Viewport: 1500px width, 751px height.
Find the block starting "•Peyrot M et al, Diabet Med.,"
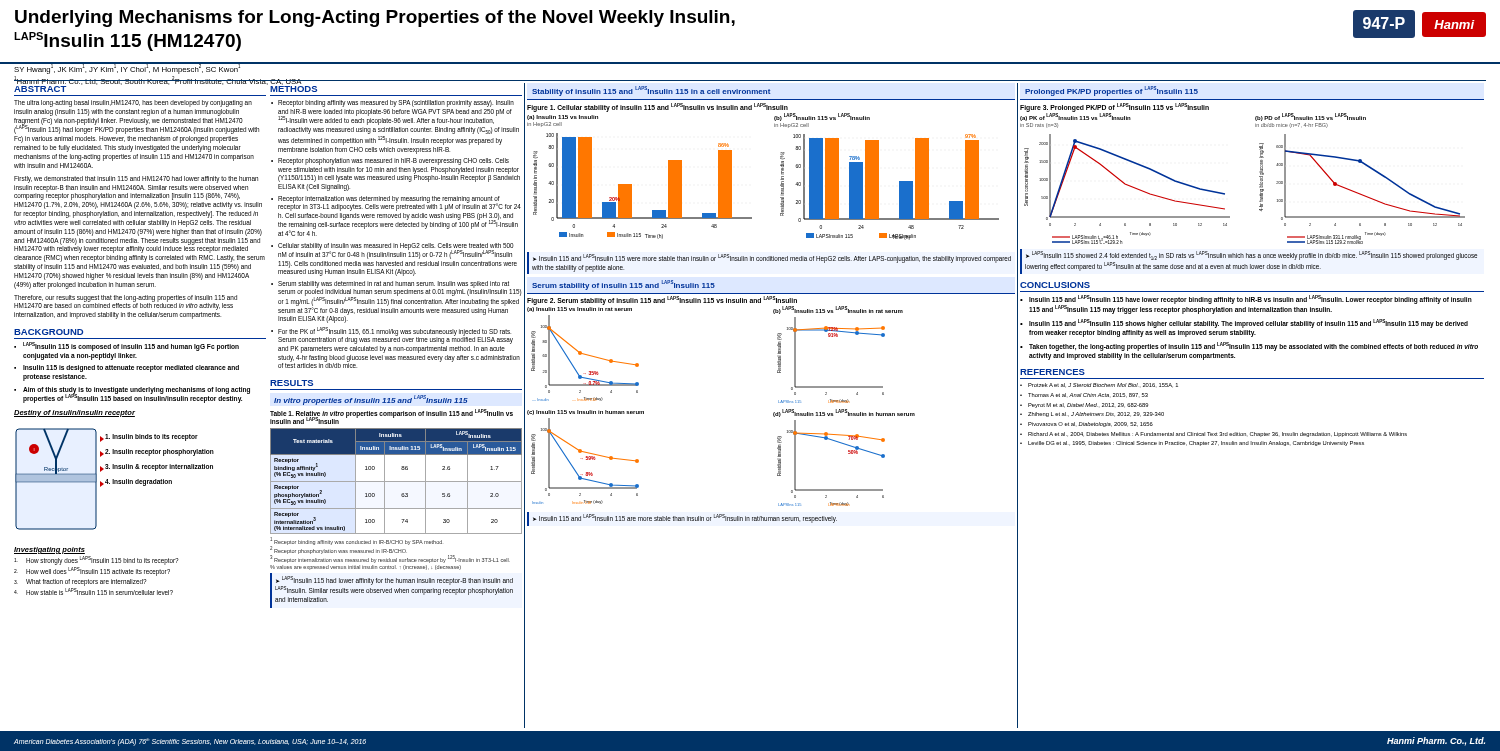pos(1084,405)
